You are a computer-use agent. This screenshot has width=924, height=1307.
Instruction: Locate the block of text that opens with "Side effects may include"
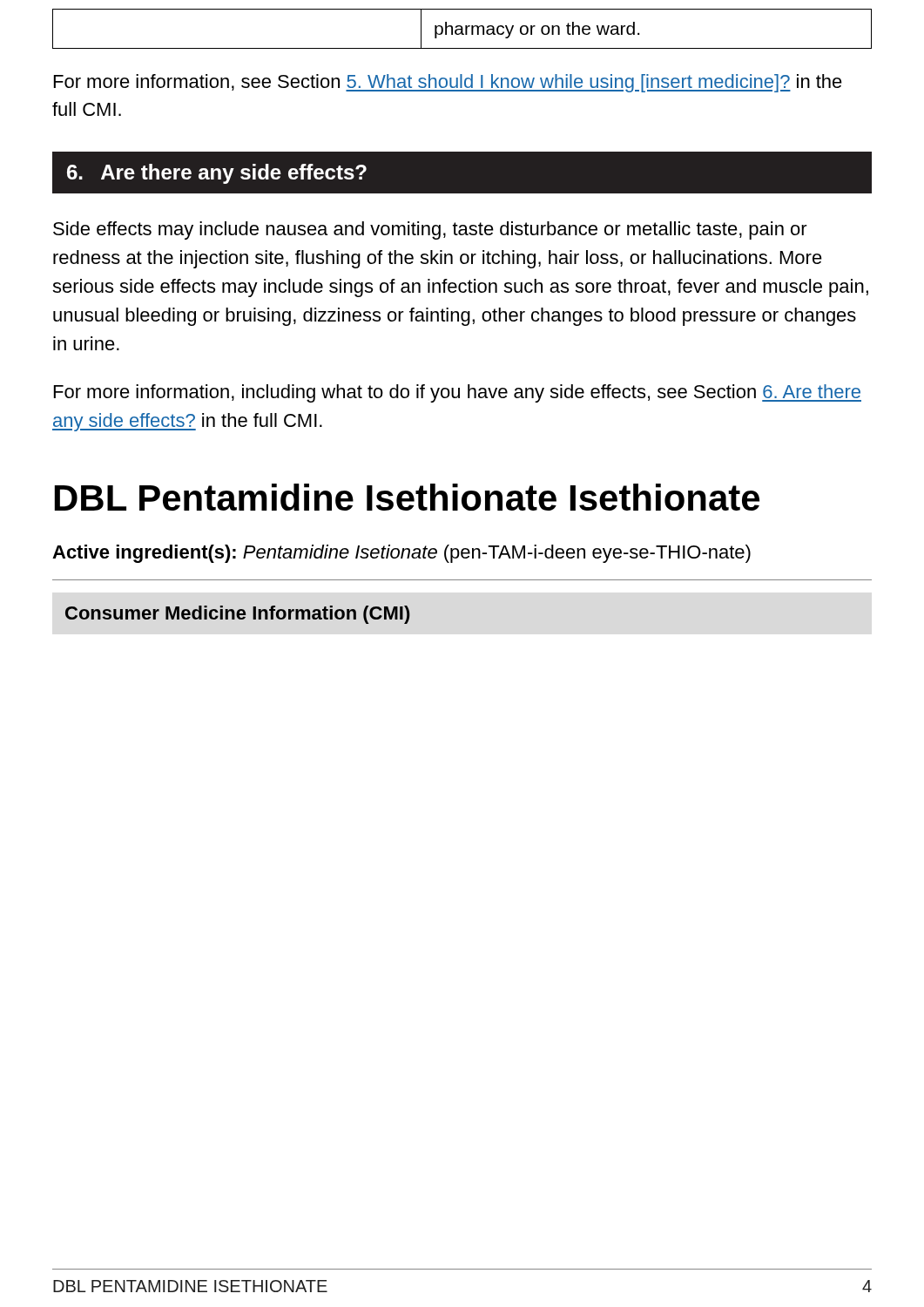pos(461,286)
